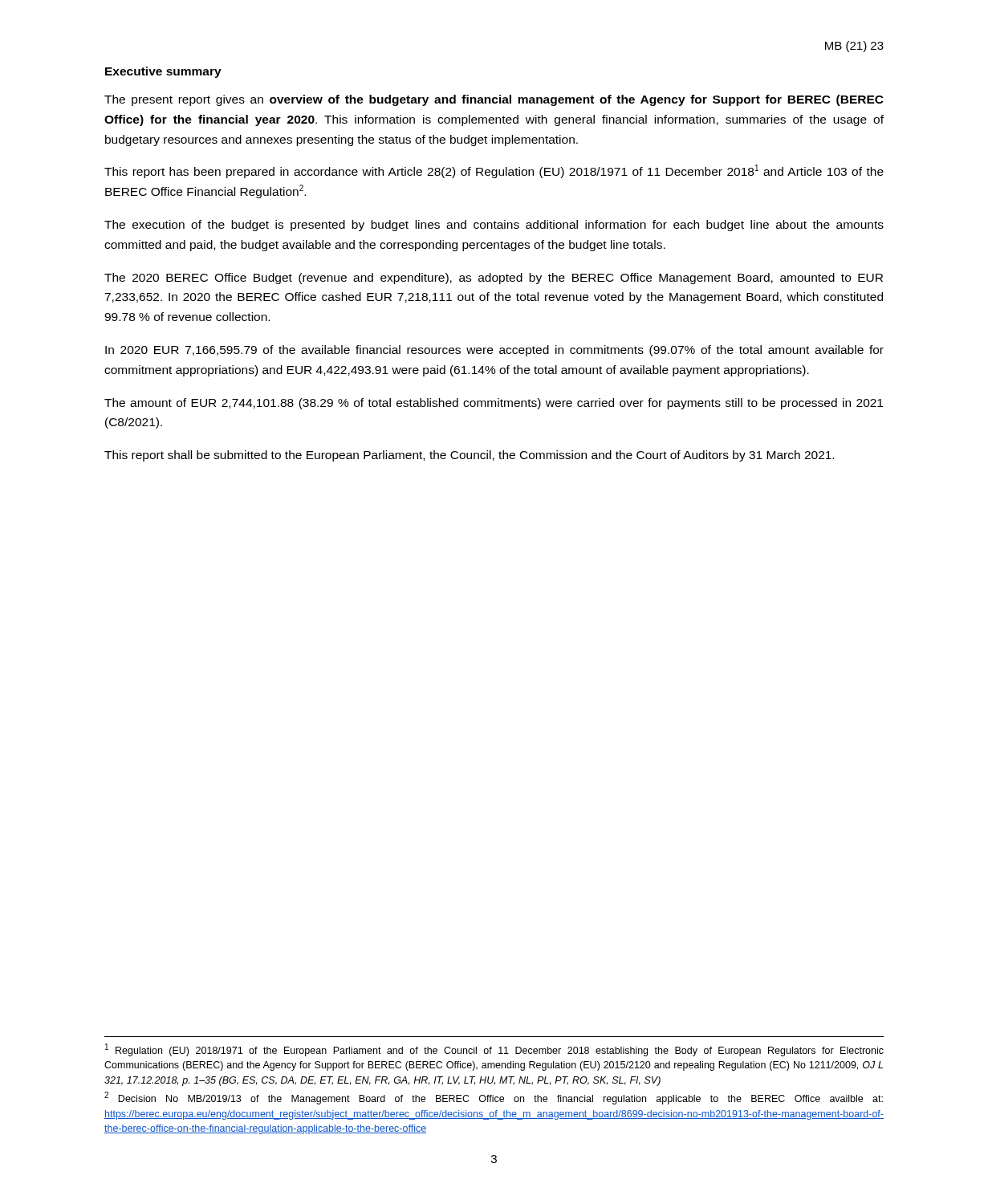Select the region starting "Executive summary"
This screenshot has height=1204, width=988.
163,71
